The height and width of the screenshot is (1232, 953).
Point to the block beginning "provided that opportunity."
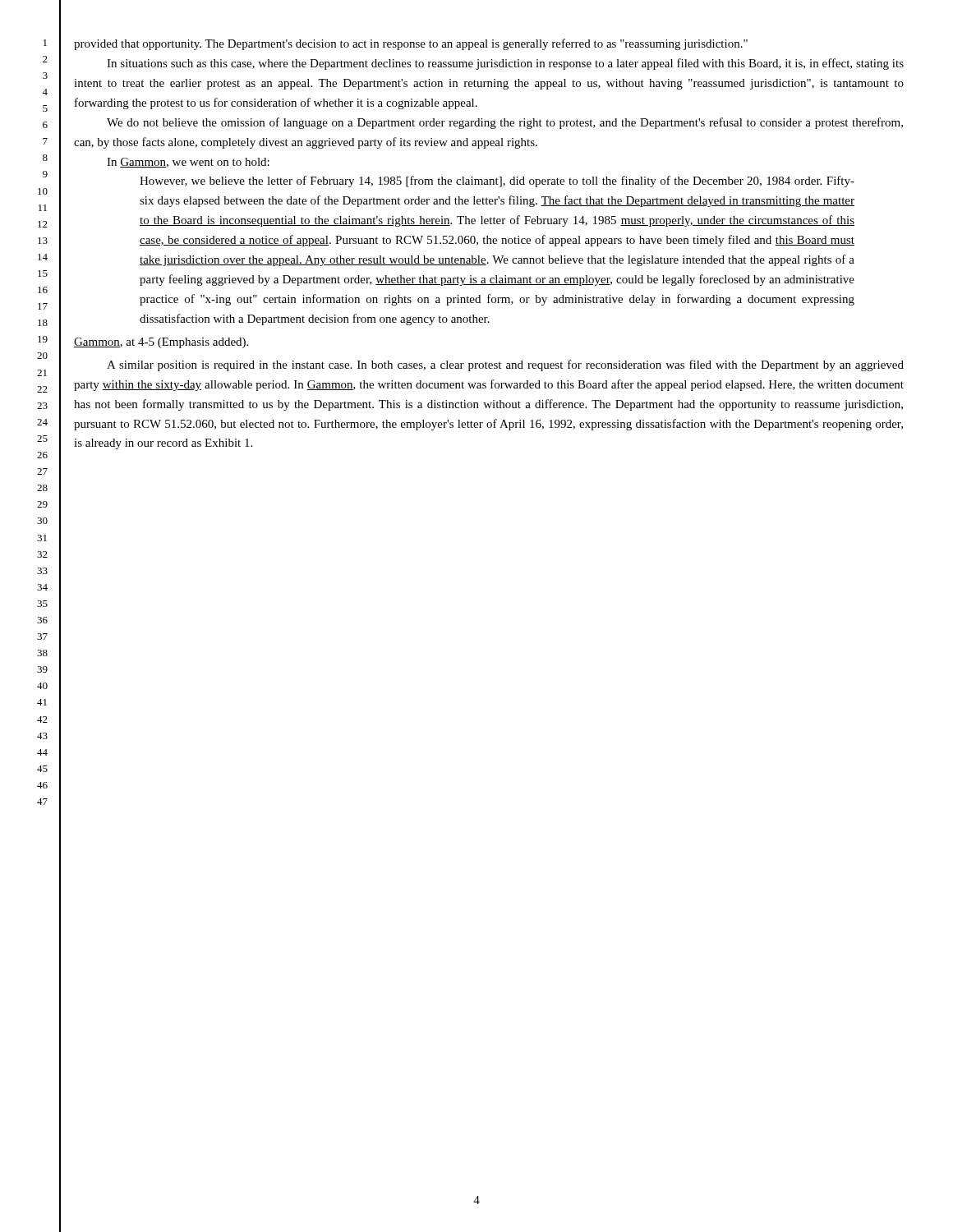click(x=411, y=44)
